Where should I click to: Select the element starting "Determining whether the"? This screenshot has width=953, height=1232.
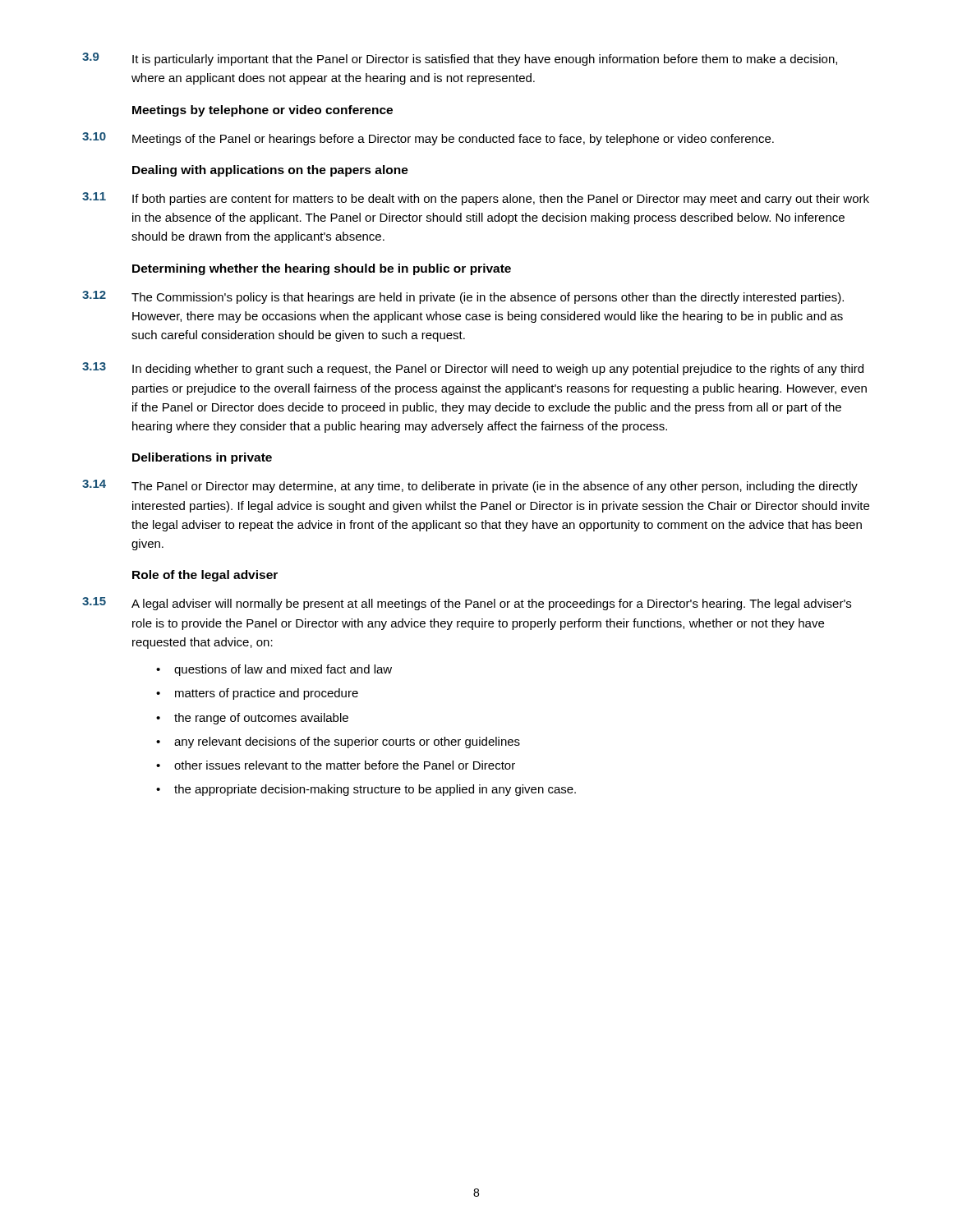pyautogui.click(x=321, y=268)
